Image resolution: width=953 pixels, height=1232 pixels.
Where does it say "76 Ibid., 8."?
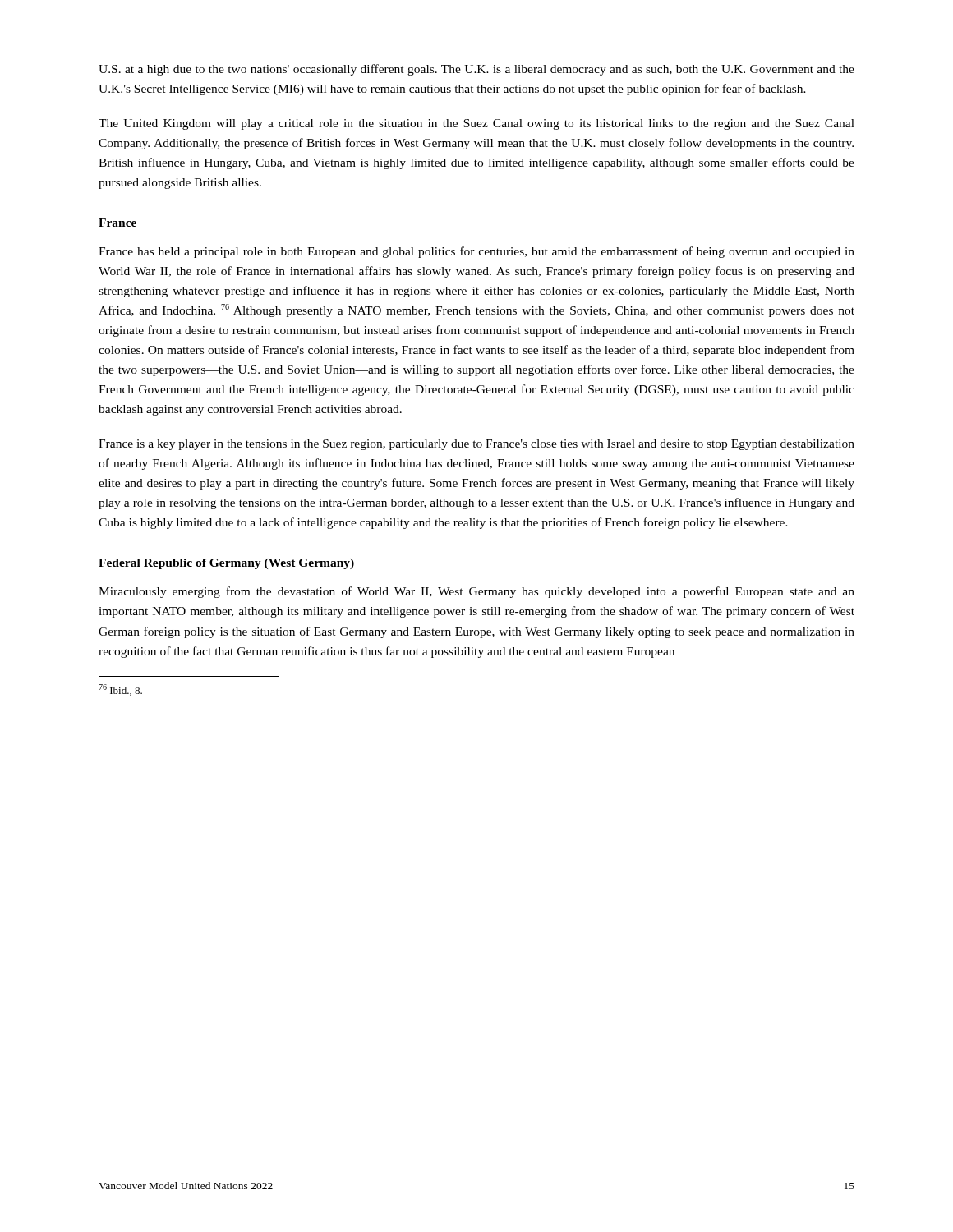121,689
